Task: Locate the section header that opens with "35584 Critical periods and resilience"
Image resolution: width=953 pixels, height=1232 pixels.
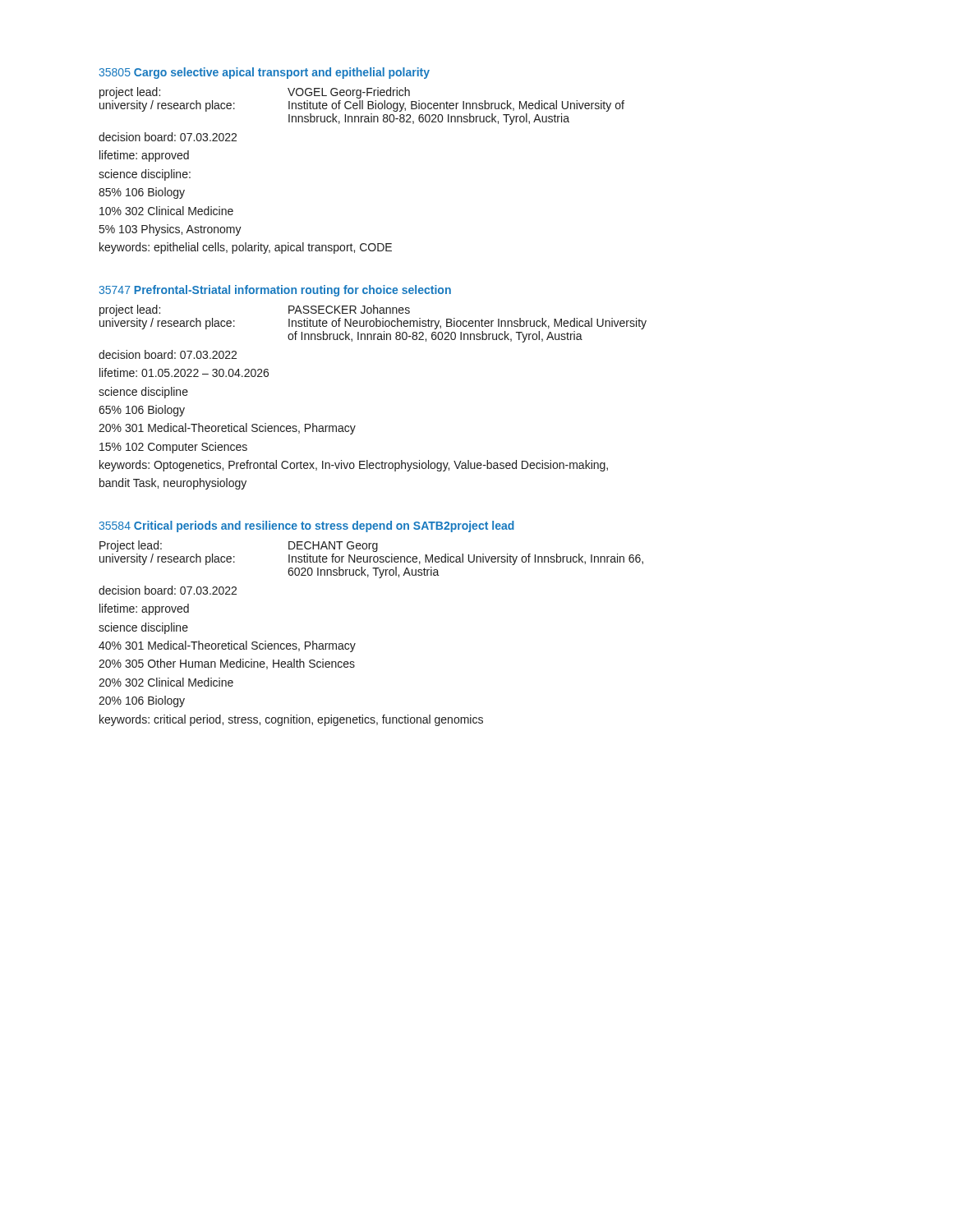Action: [x=307, y=526]
